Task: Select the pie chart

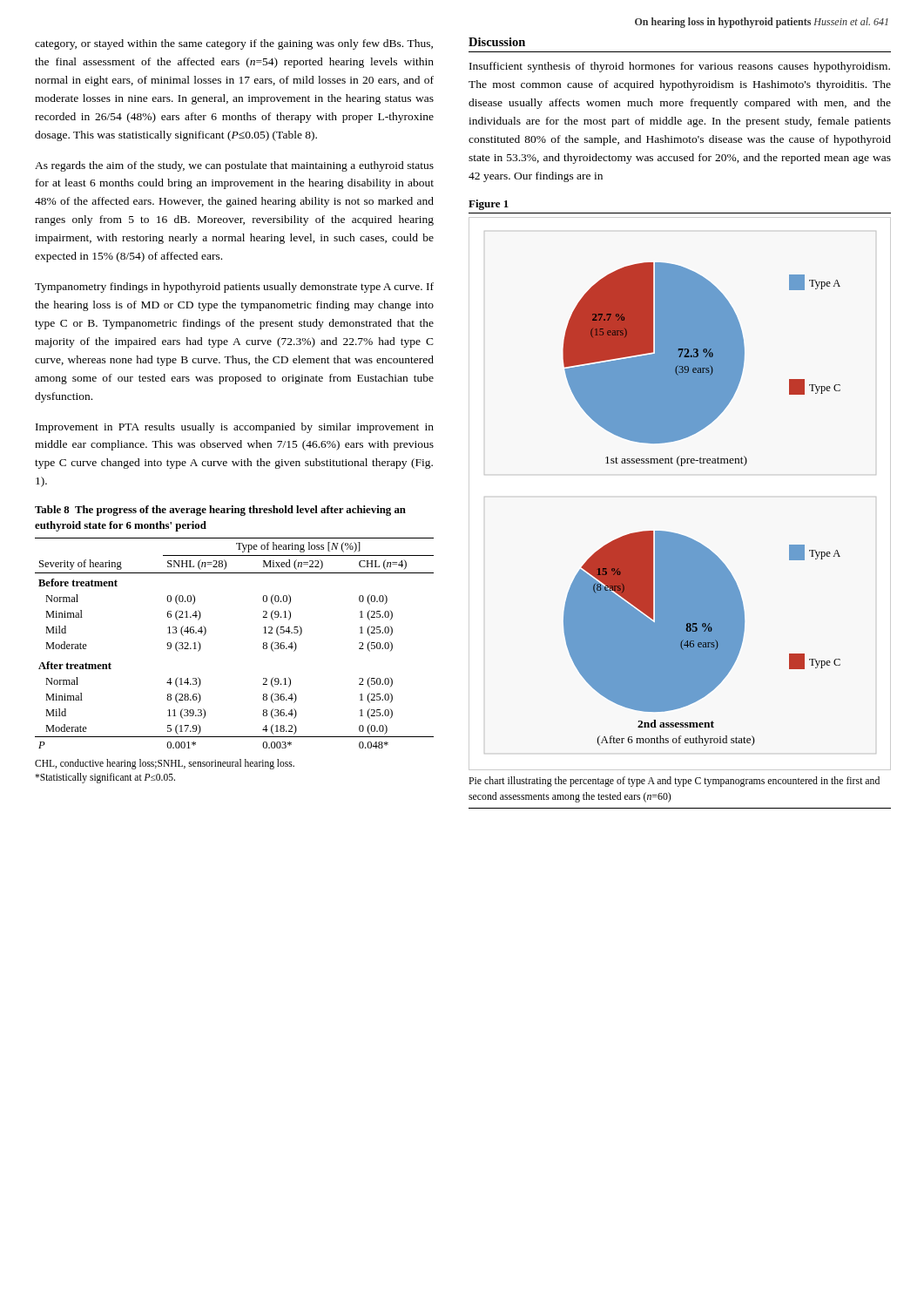Action: (680, 494)
